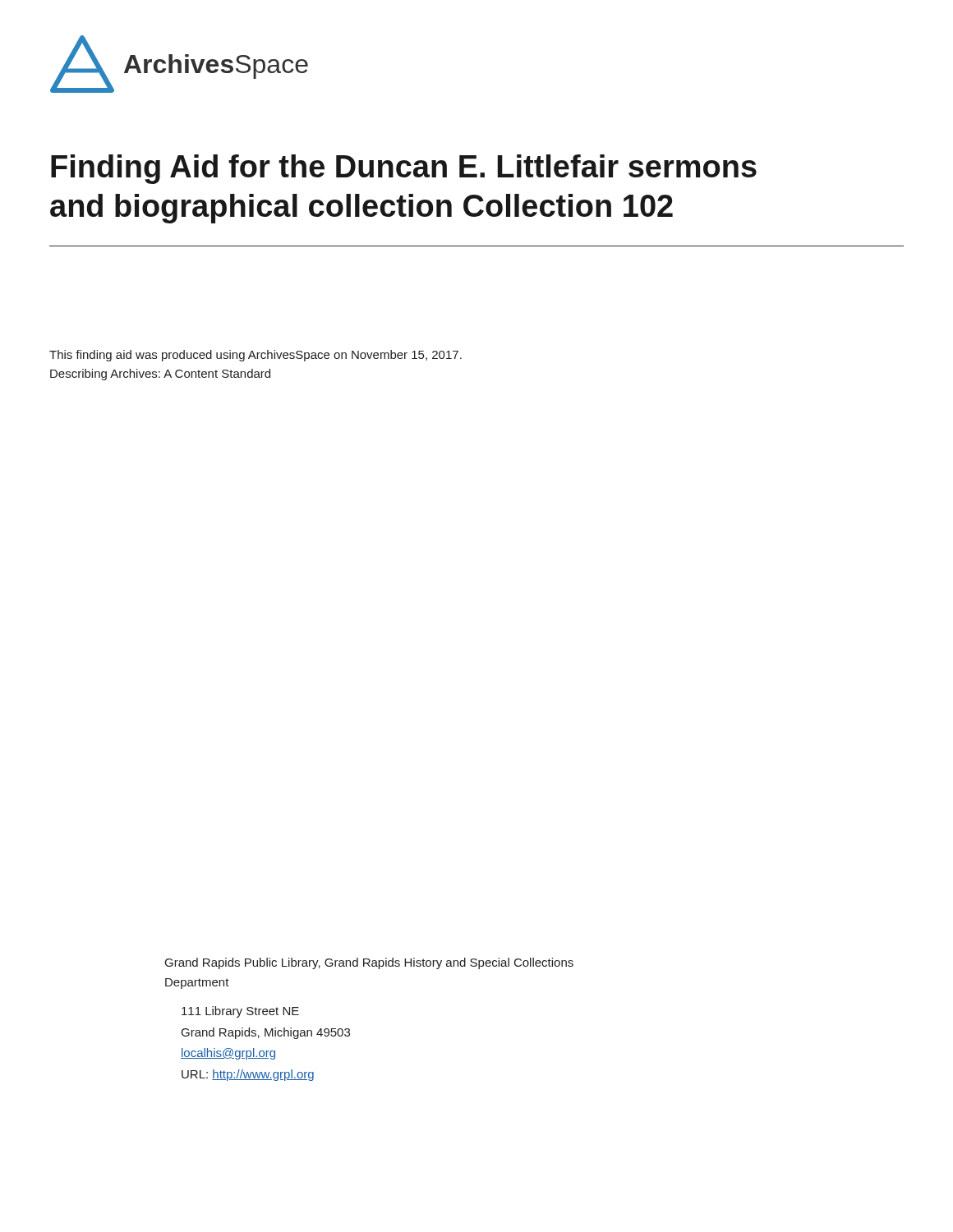
Task: Find the title
Action: click(x=476, y=197)
